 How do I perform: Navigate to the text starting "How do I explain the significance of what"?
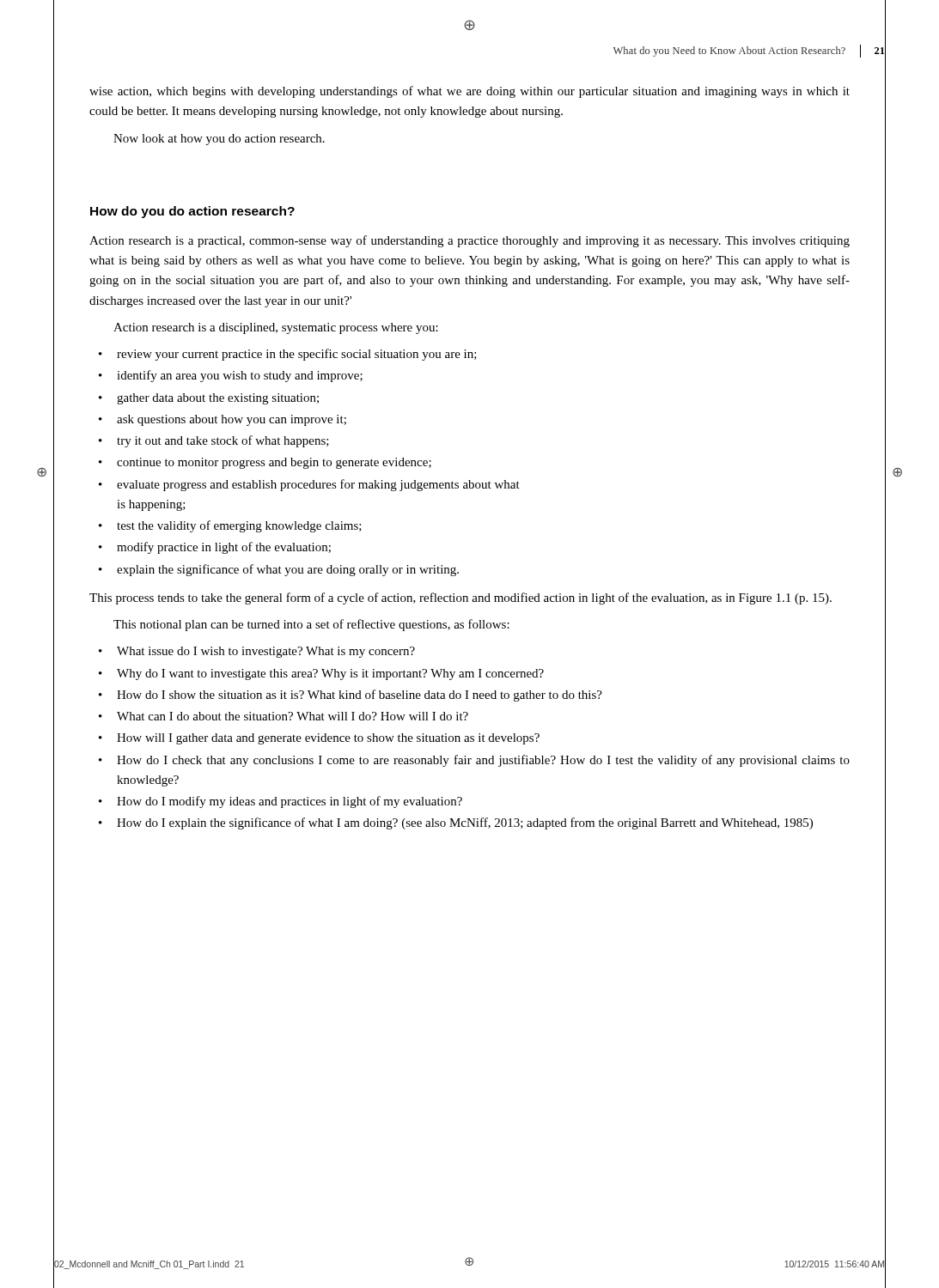465,823
